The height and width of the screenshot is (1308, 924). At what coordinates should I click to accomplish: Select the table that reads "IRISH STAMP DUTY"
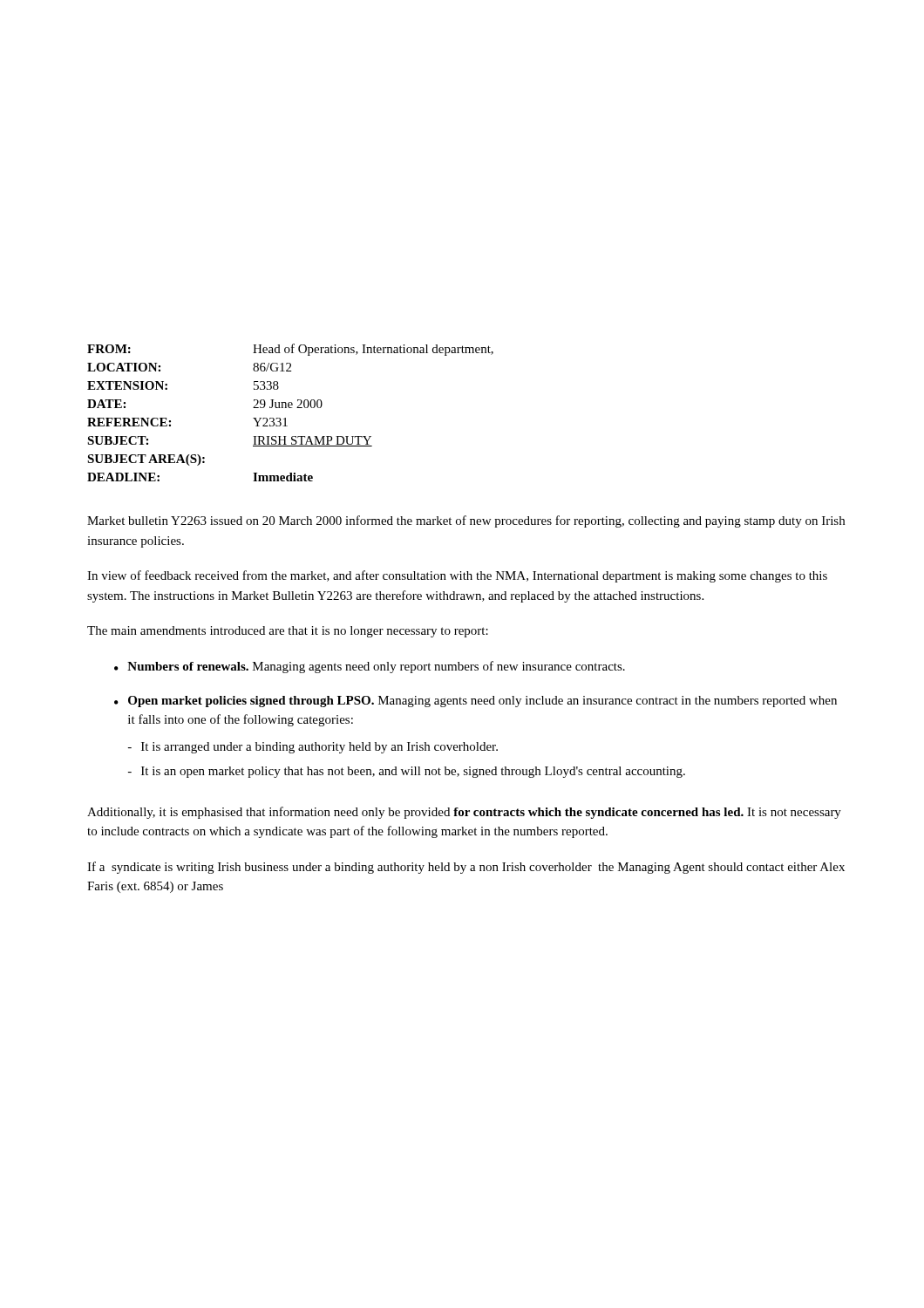tap(466, 413)
